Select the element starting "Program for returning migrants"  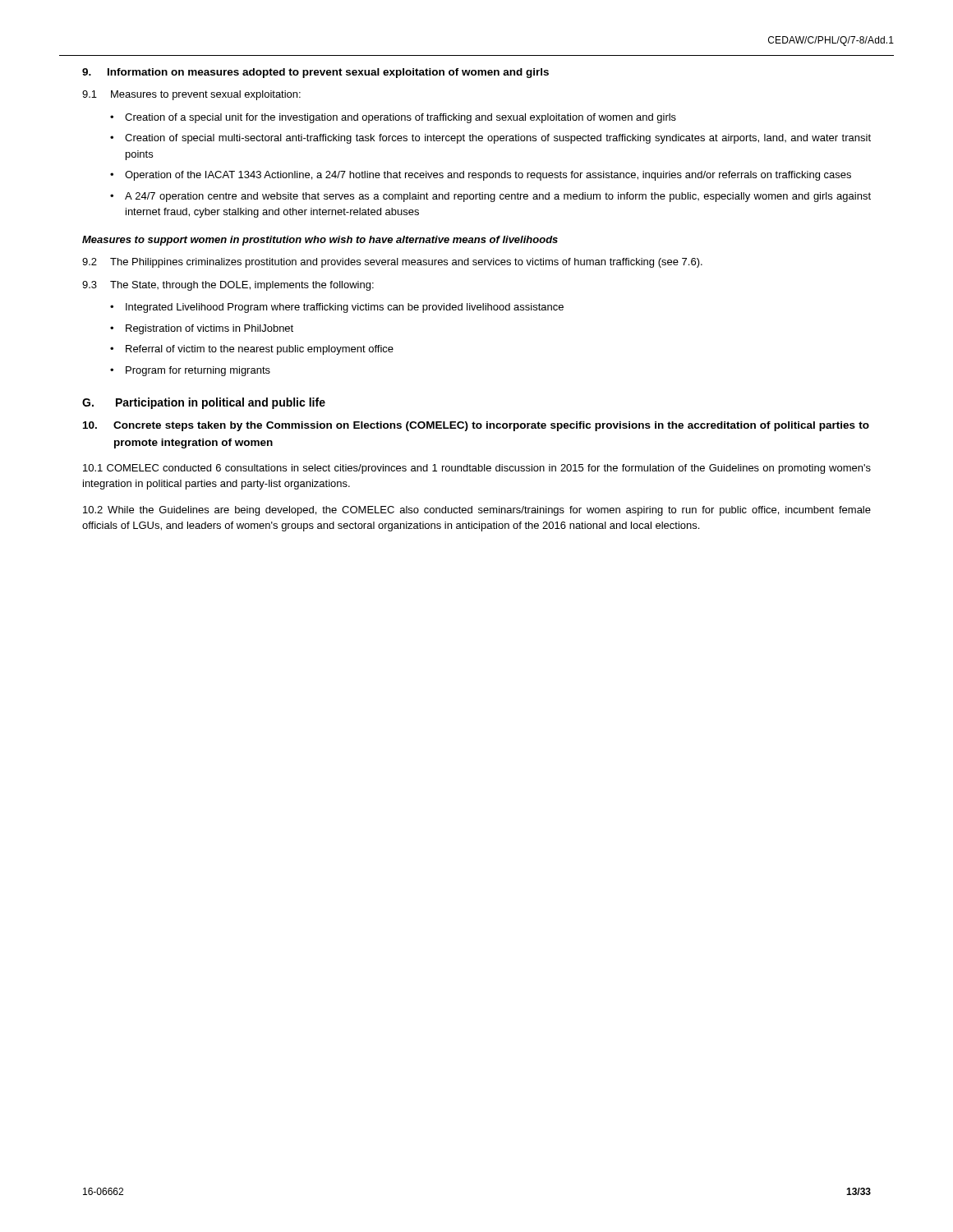pos(198,370)
